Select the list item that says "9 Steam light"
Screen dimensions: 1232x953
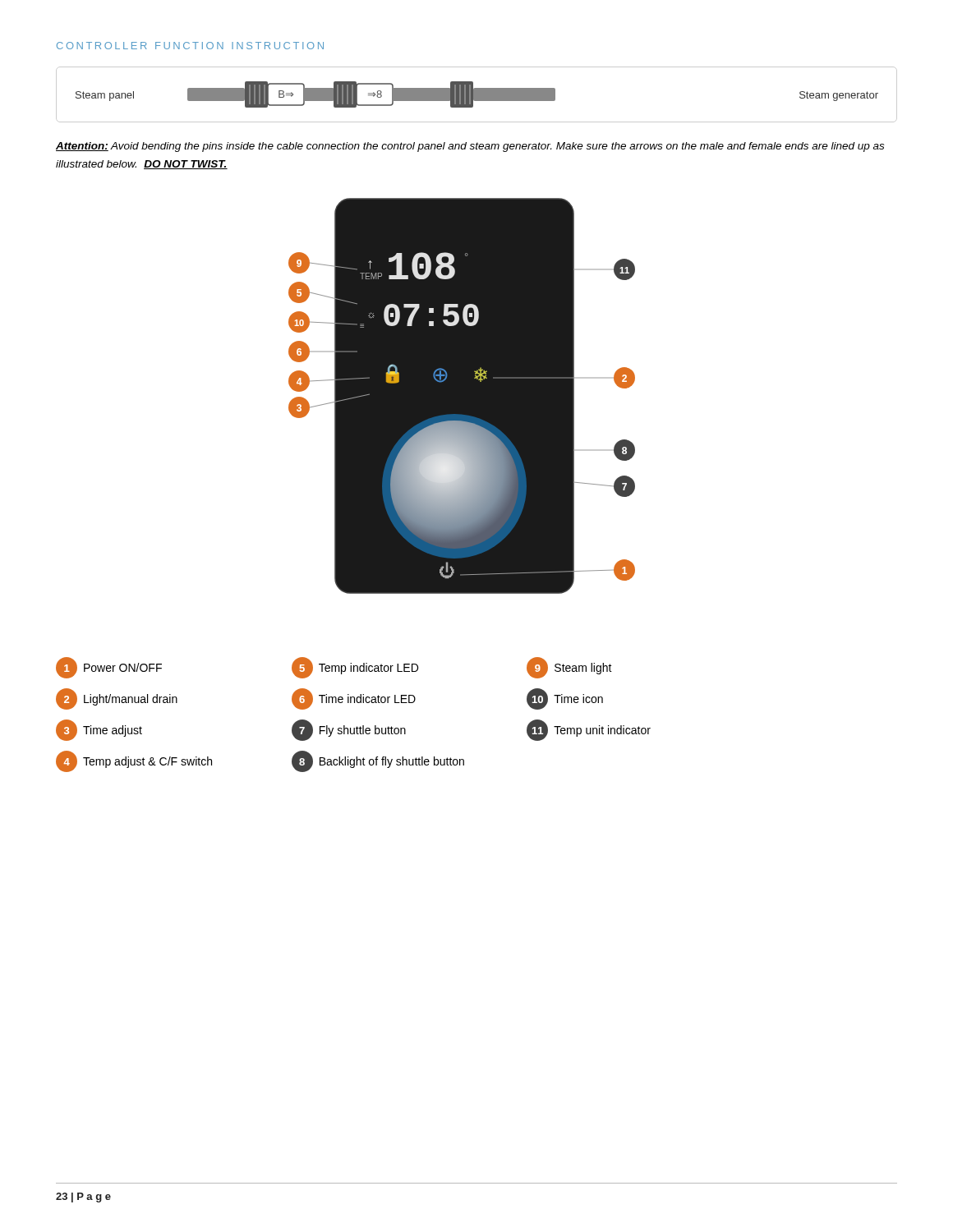pyautogui.click(x=569, y=668)
